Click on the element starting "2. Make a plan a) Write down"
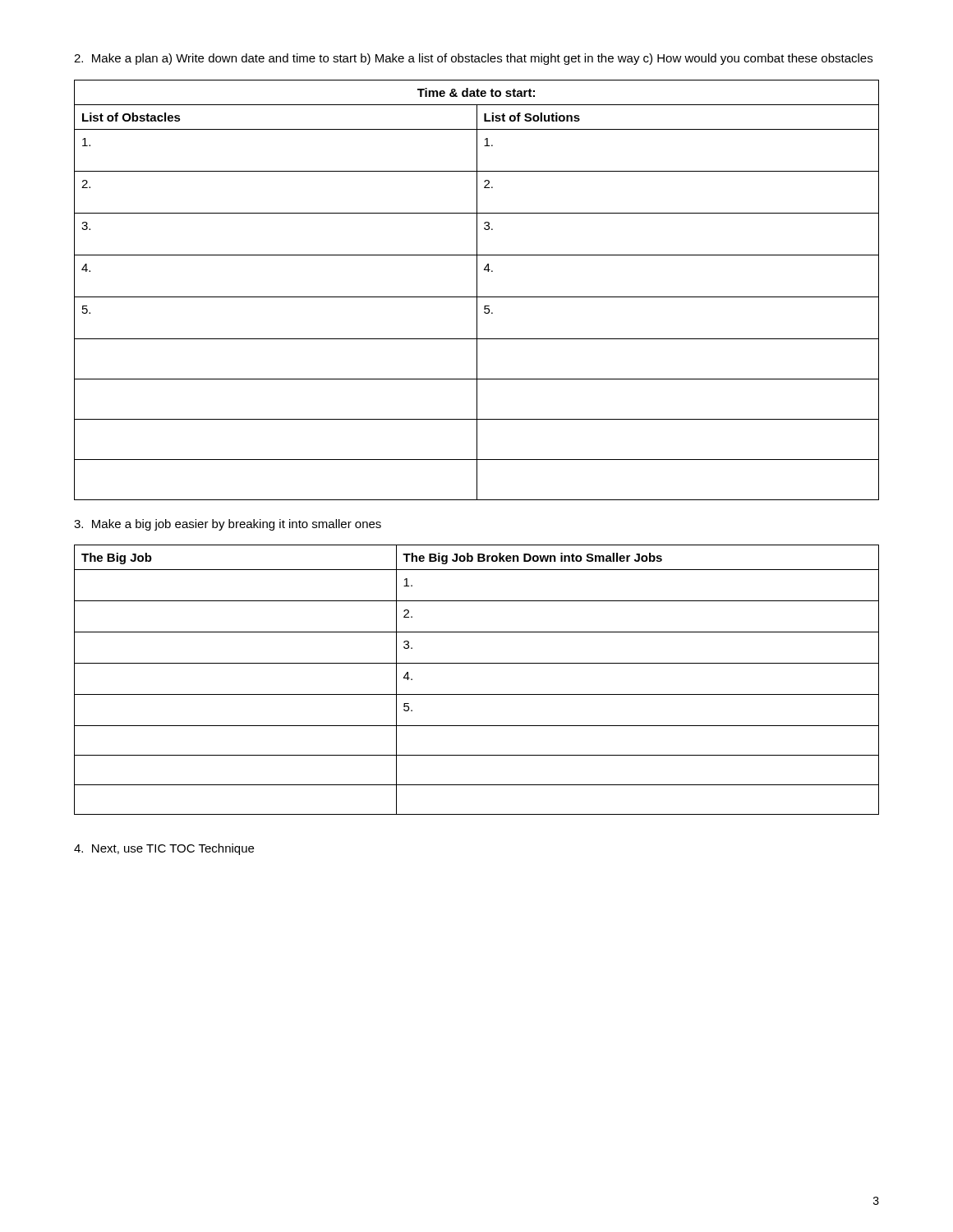This screenshot has height=1232, width=953. [x=473, y=58]
